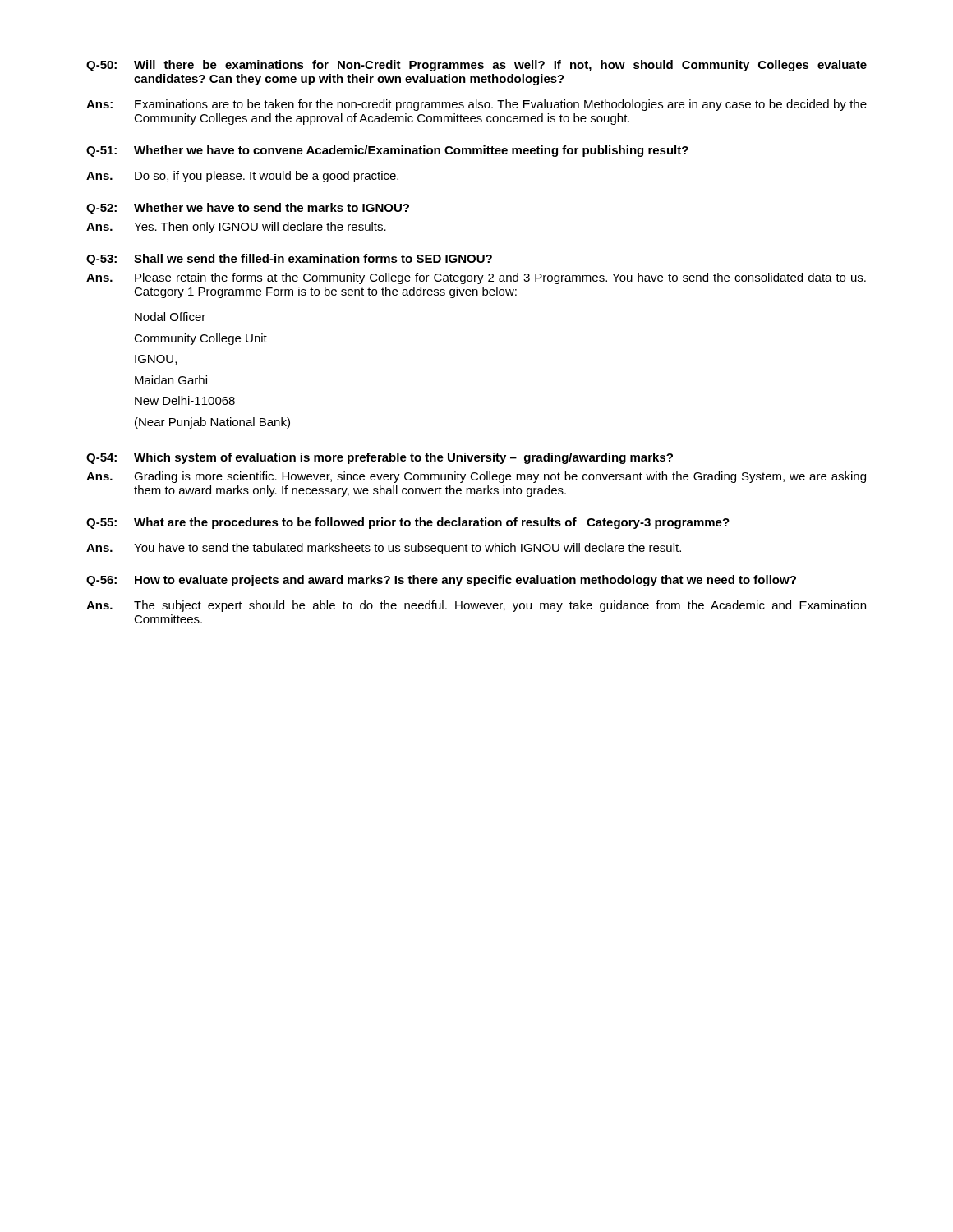
Task: Find the block starting "Q-56: How to evaluate projects and award"
Action: click(x=476, y=579)
